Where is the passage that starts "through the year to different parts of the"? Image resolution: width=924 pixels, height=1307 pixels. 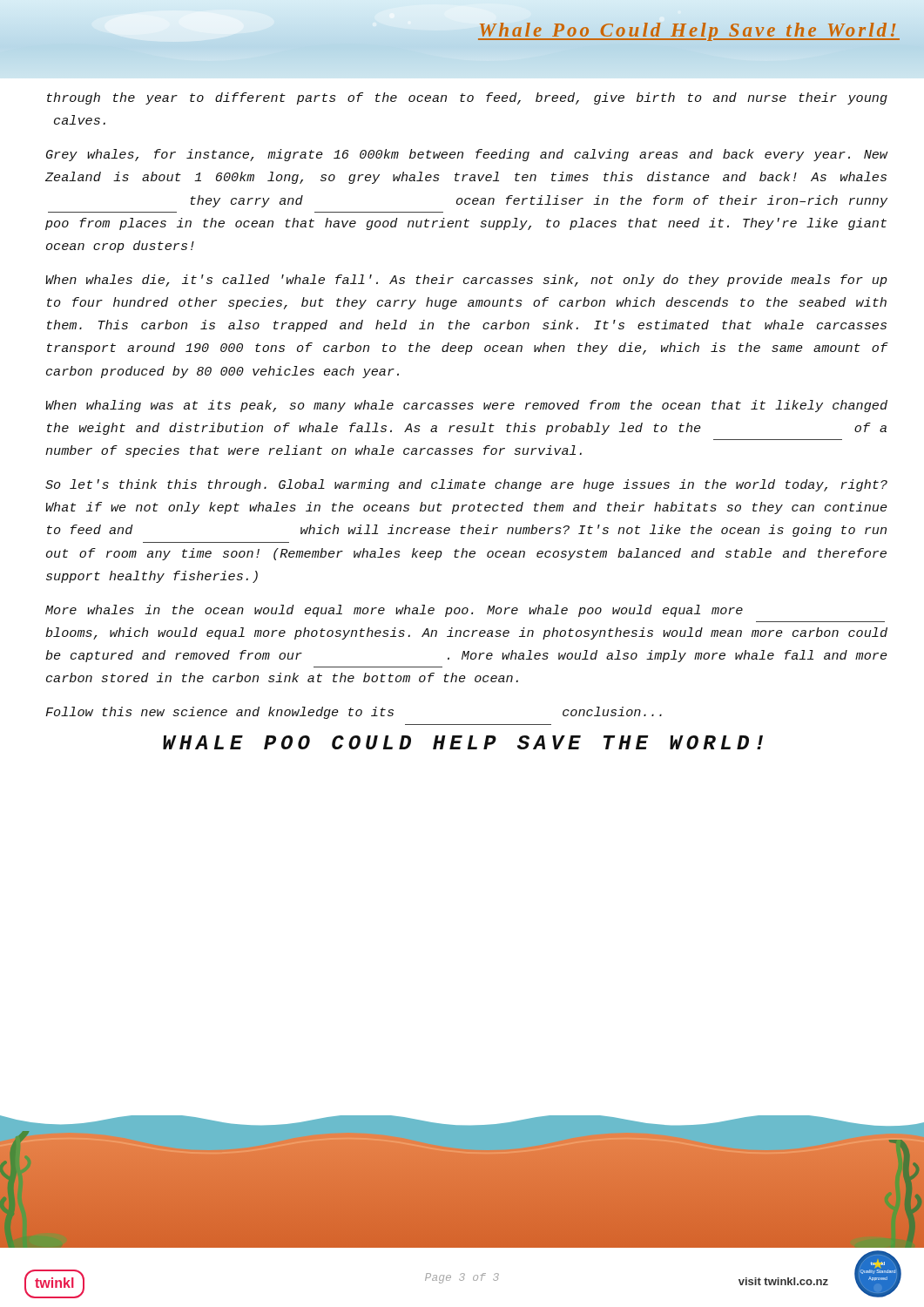click(x=466, y=110)
